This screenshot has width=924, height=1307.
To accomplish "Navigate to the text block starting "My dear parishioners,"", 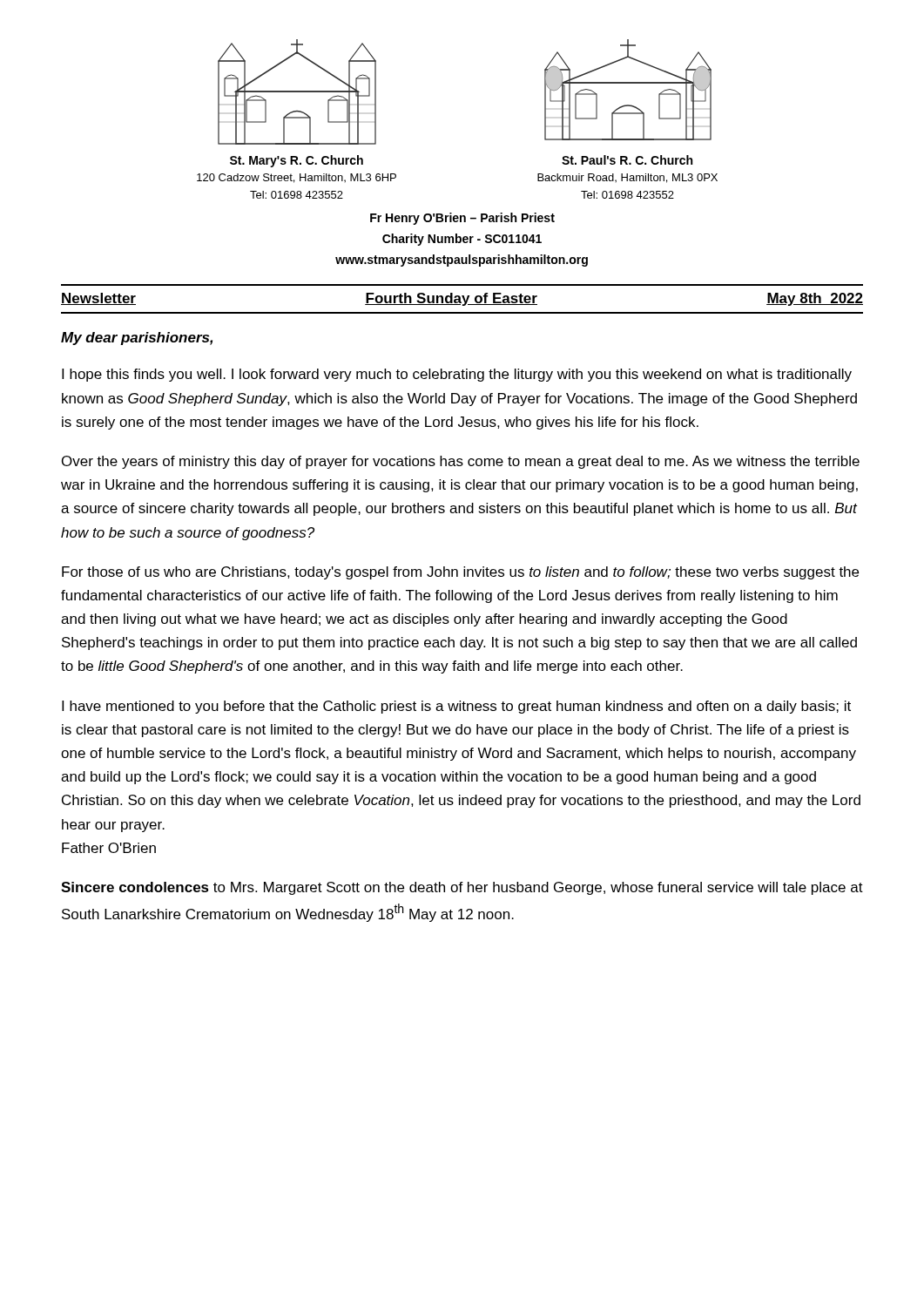I will click(137, 338).
